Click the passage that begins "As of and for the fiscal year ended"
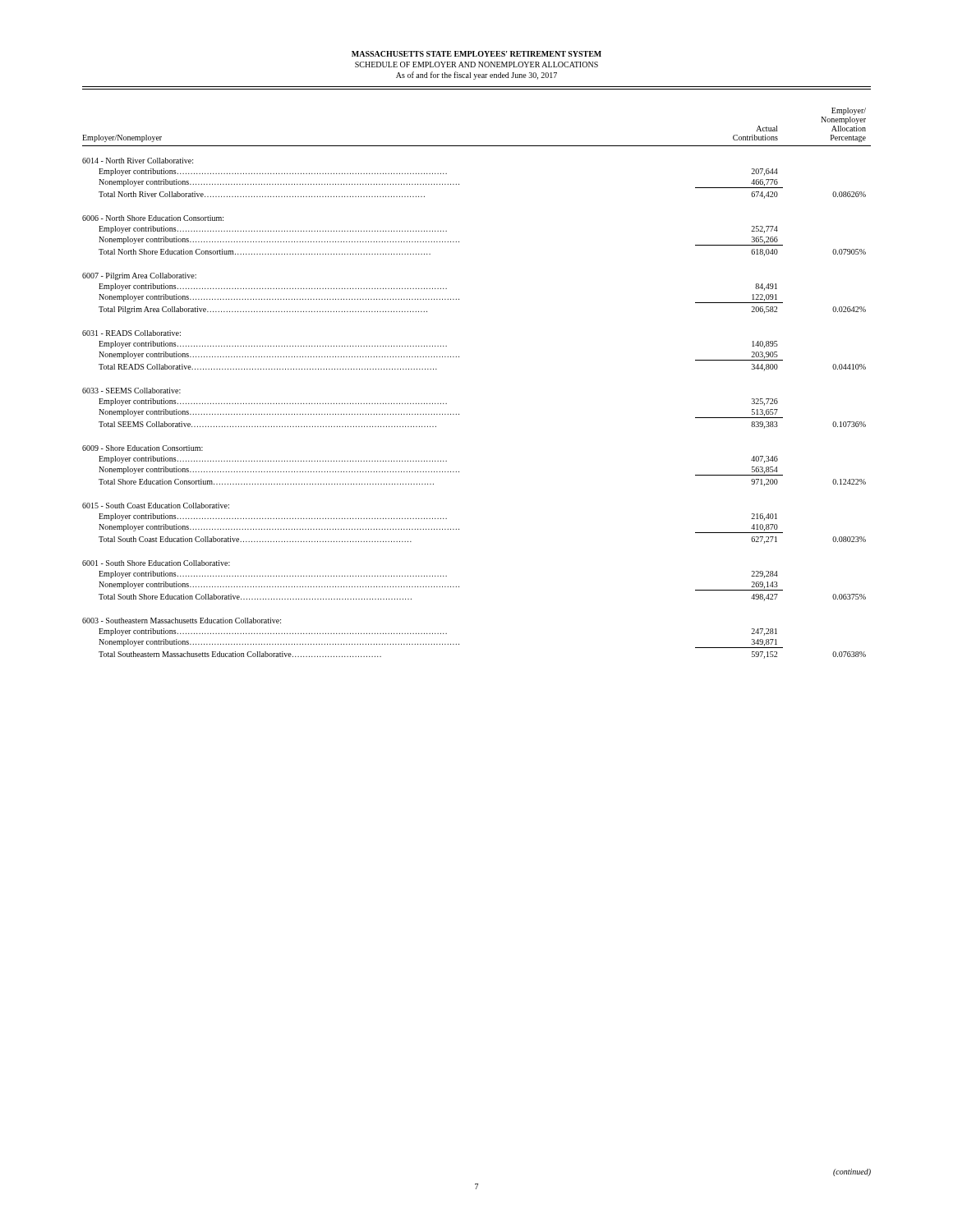The width and height of the screenshot is (953, 1232). 476,75
